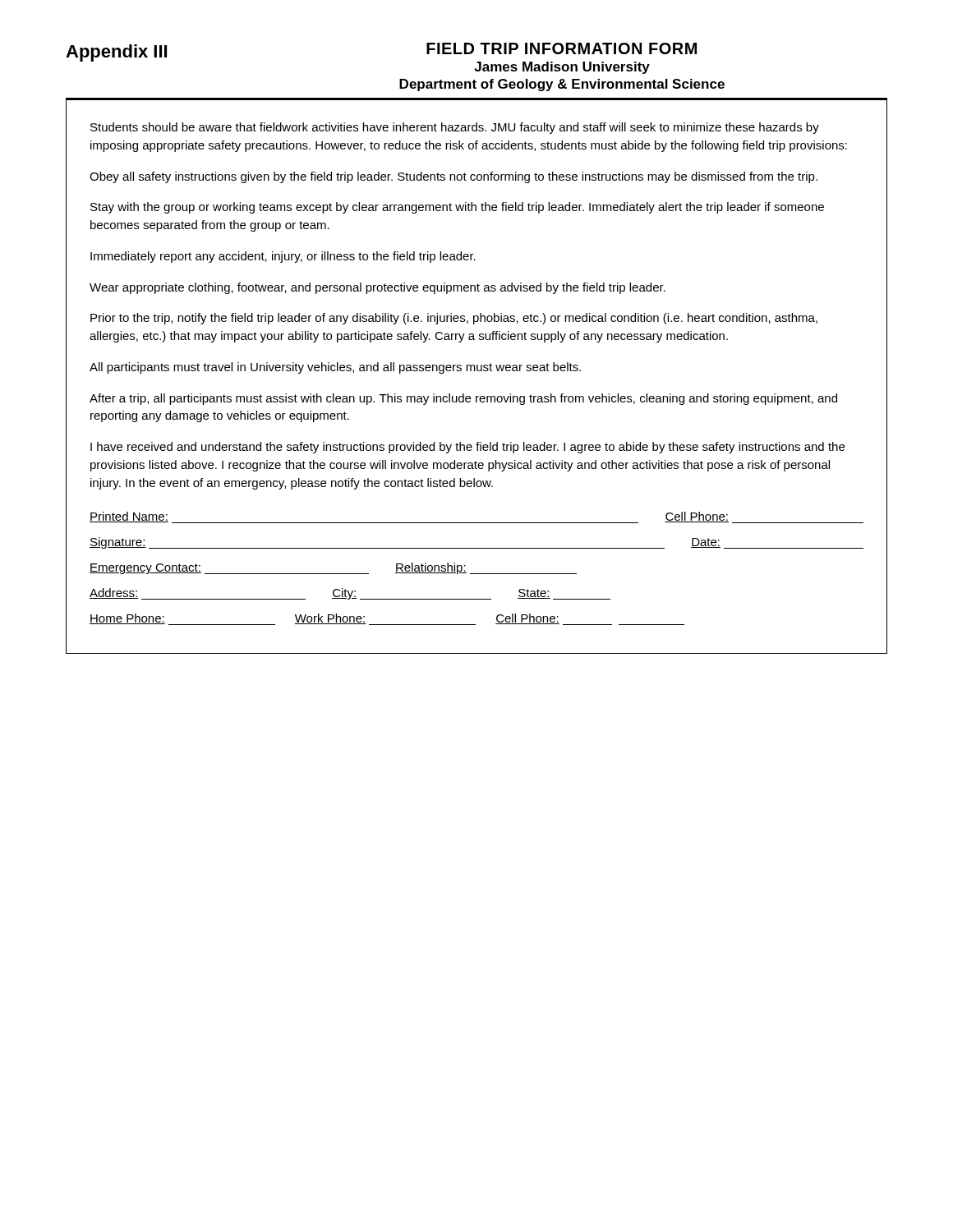Select the passage starting "Stay with the group or working teams except"
The width and height of the screenshot is (953, 1232).
click(x=457, y=216)
